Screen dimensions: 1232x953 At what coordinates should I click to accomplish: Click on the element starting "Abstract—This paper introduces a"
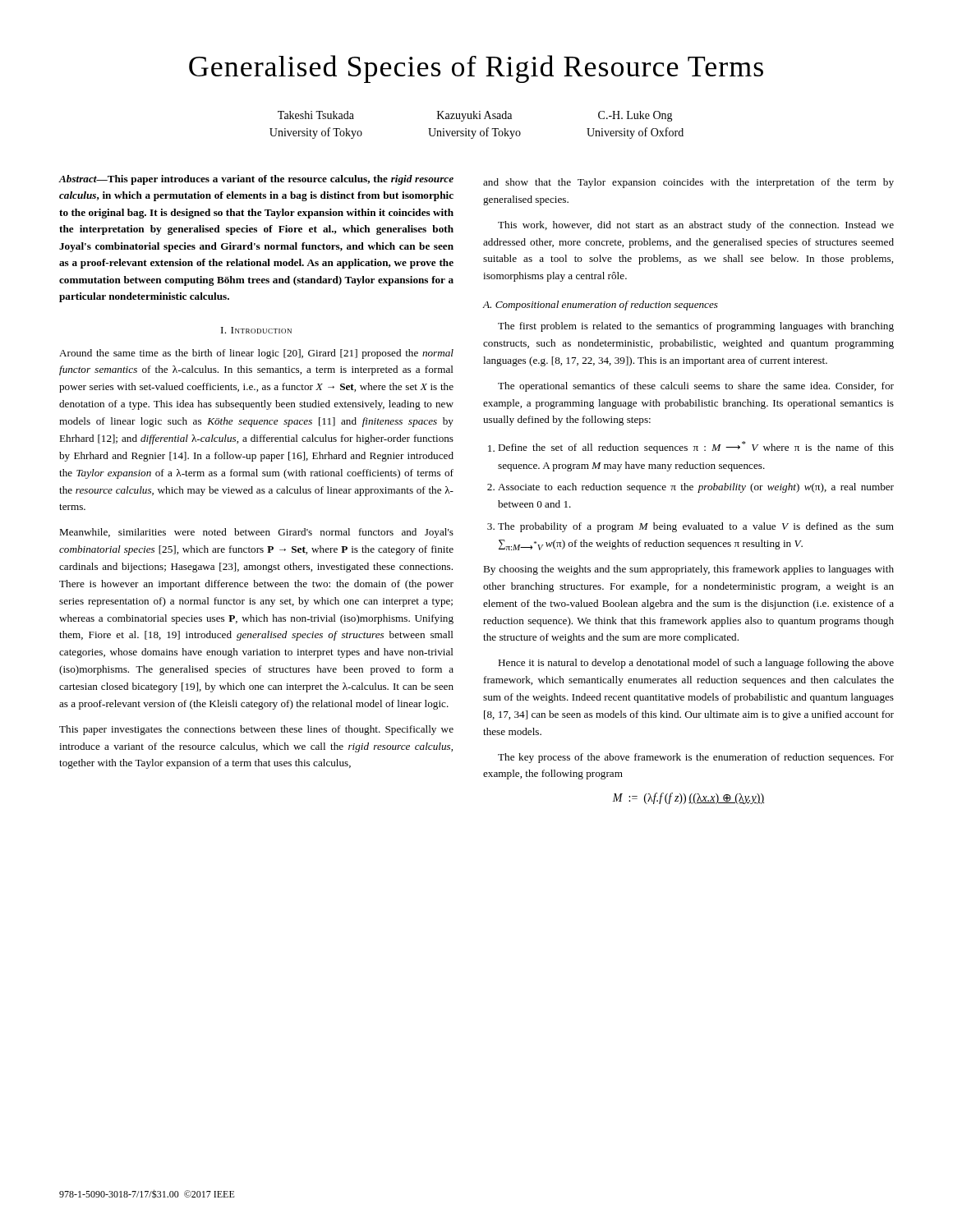pyautogui.click(x=256, y=238)
